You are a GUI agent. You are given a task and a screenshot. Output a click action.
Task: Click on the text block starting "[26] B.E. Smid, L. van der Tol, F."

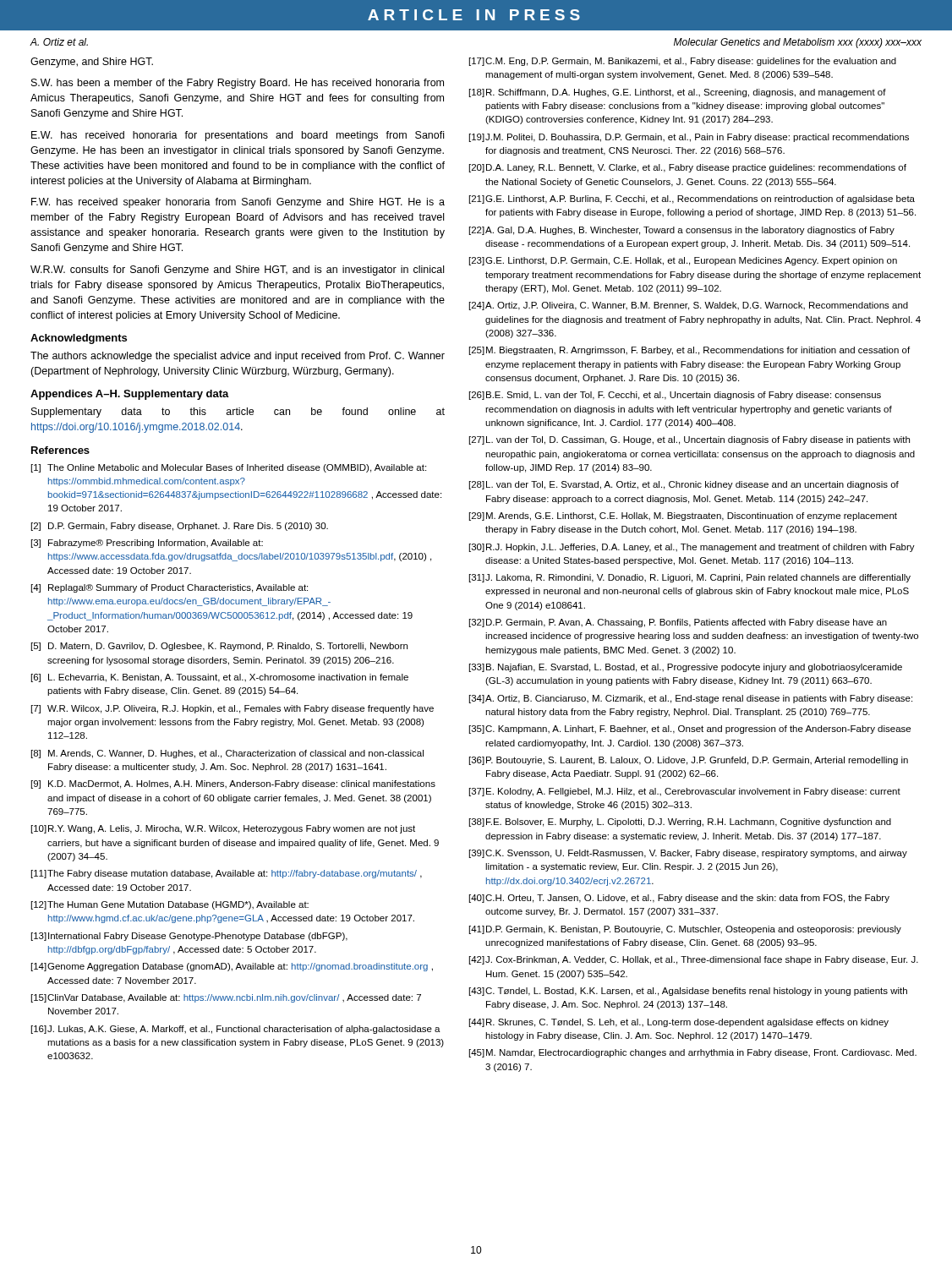point(695,409)
